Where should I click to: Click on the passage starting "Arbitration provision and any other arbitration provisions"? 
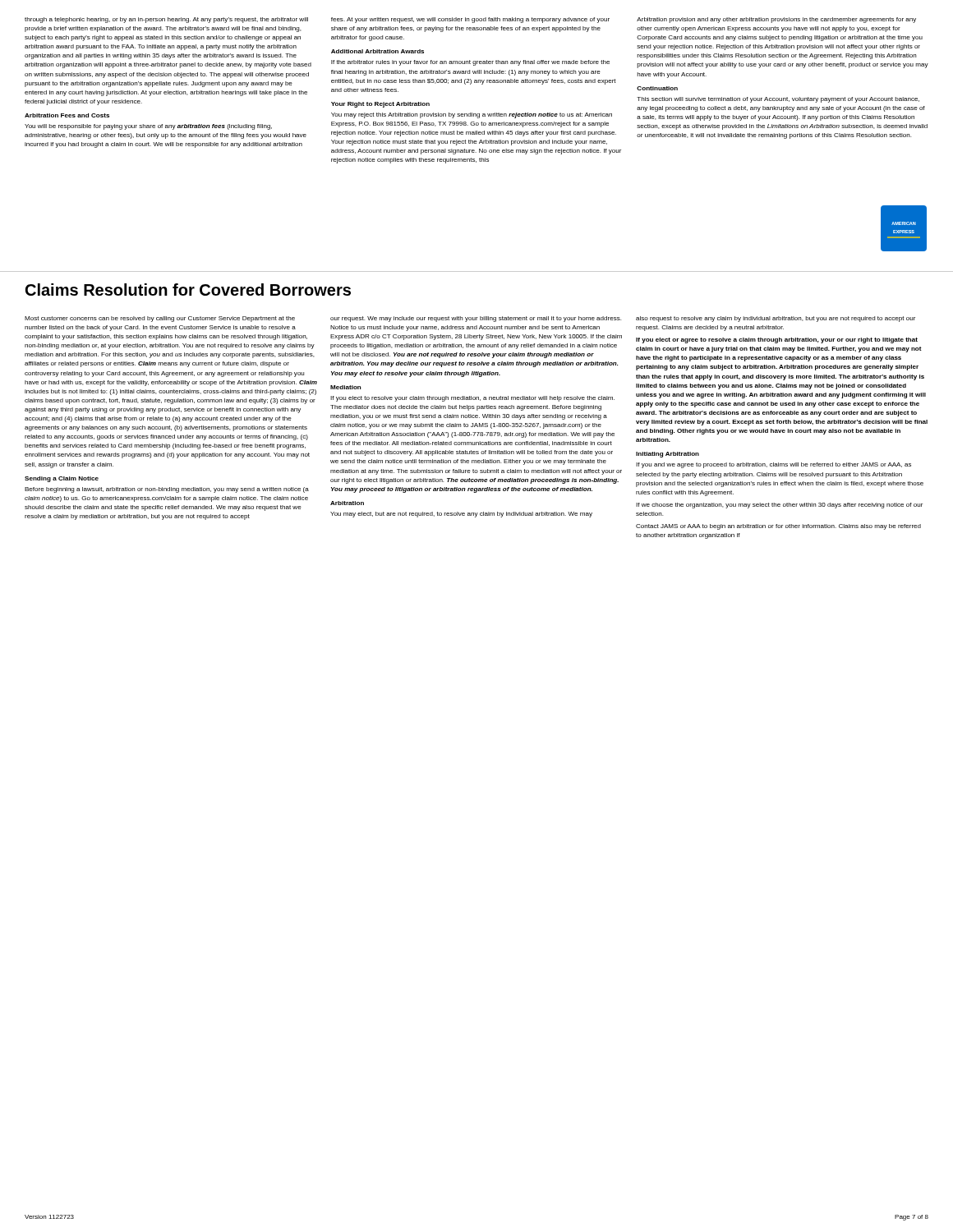pyautogui.click(x=783, y=77)
